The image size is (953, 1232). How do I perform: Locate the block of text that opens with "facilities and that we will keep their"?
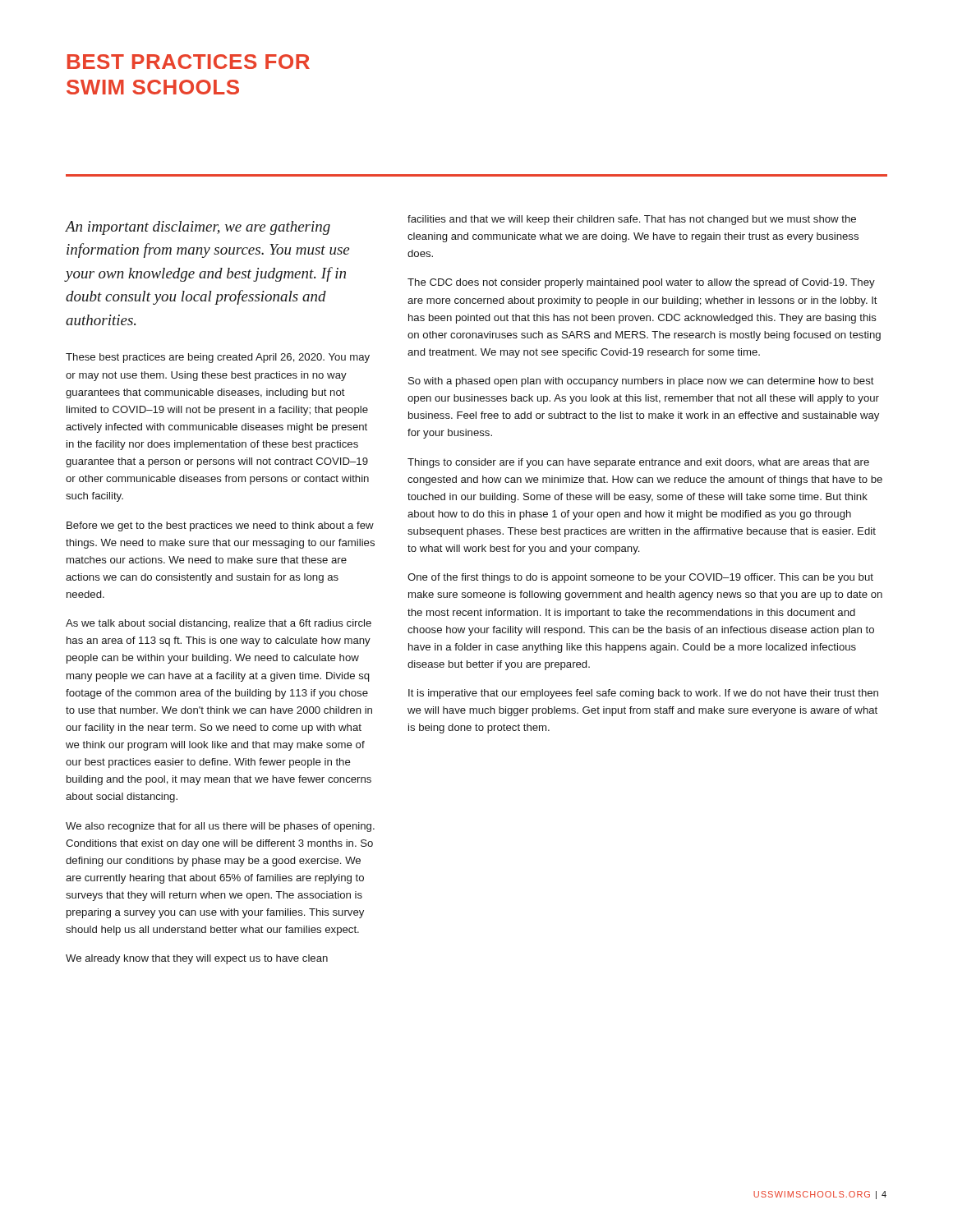point(647,236)
